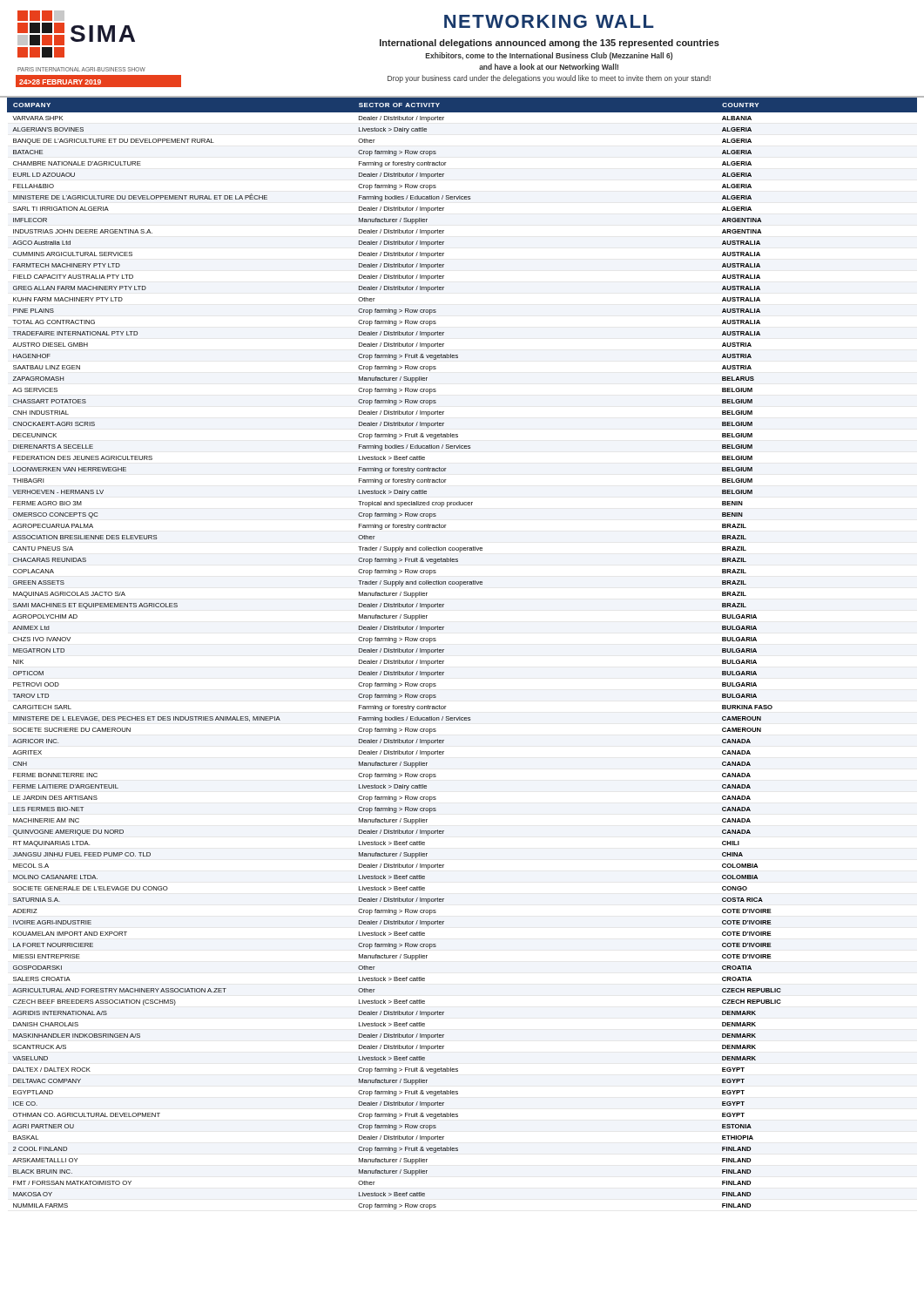Select a logo
The image size is (924, 1307).
[103, 50]
